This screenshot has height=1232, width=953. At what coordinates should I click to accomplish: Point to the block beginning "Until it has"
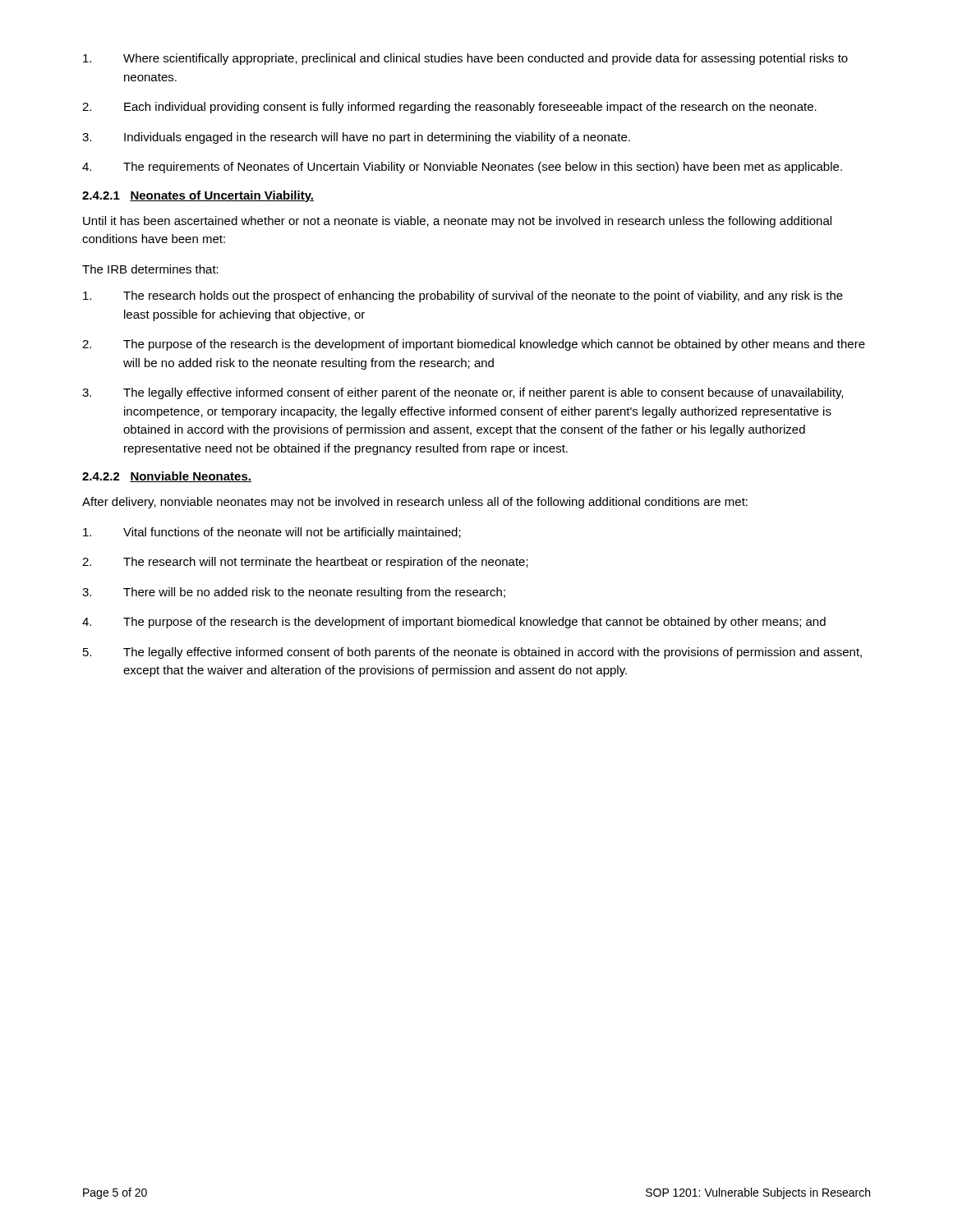pos(457,229)
